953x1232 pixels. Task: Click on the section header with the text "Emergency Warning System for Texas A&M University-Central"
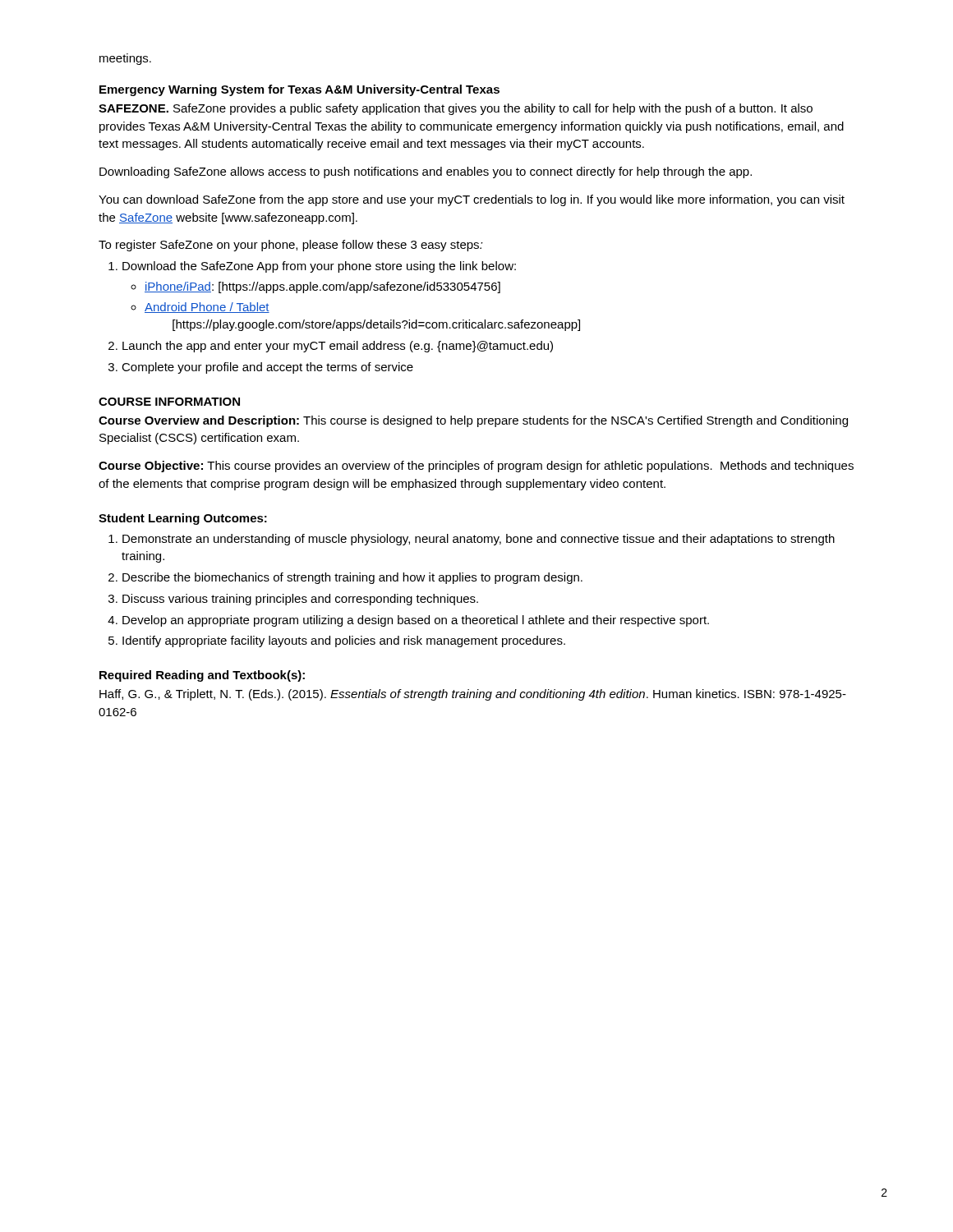(x=299, y=89)
